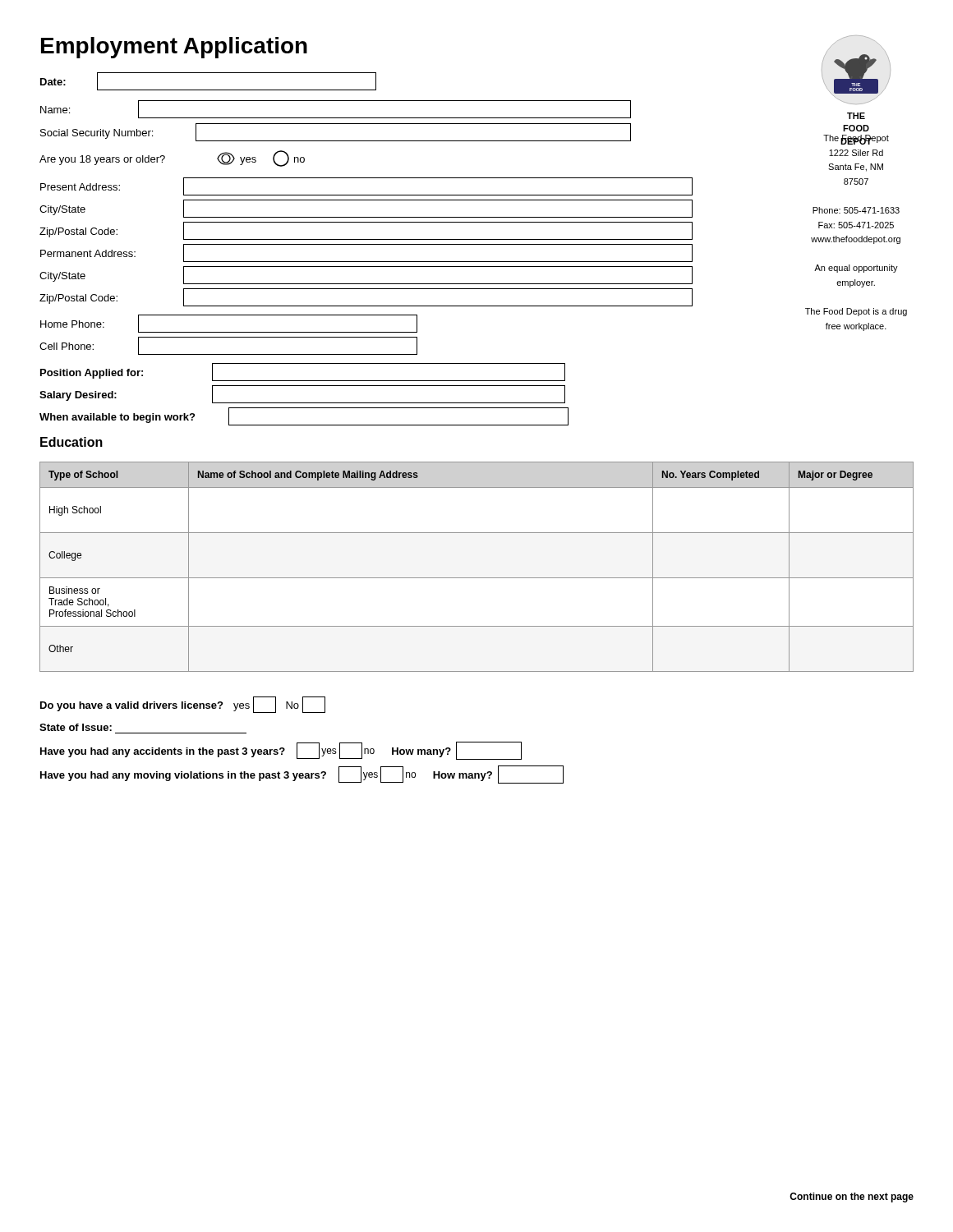
Task: Find the title
Action: (x=174, y=46)
